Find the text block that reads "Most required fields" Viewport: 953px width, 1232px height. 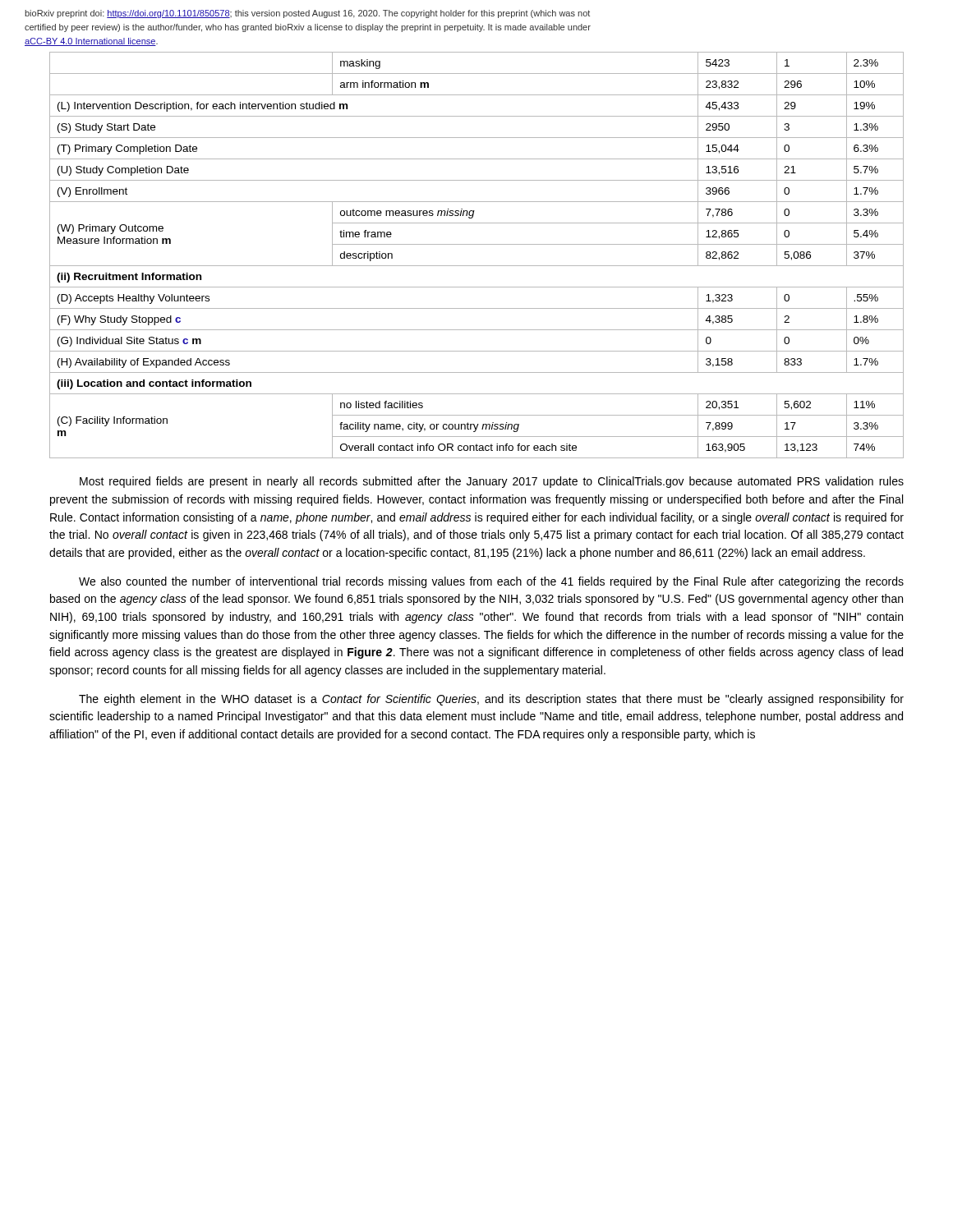point(476,609)
